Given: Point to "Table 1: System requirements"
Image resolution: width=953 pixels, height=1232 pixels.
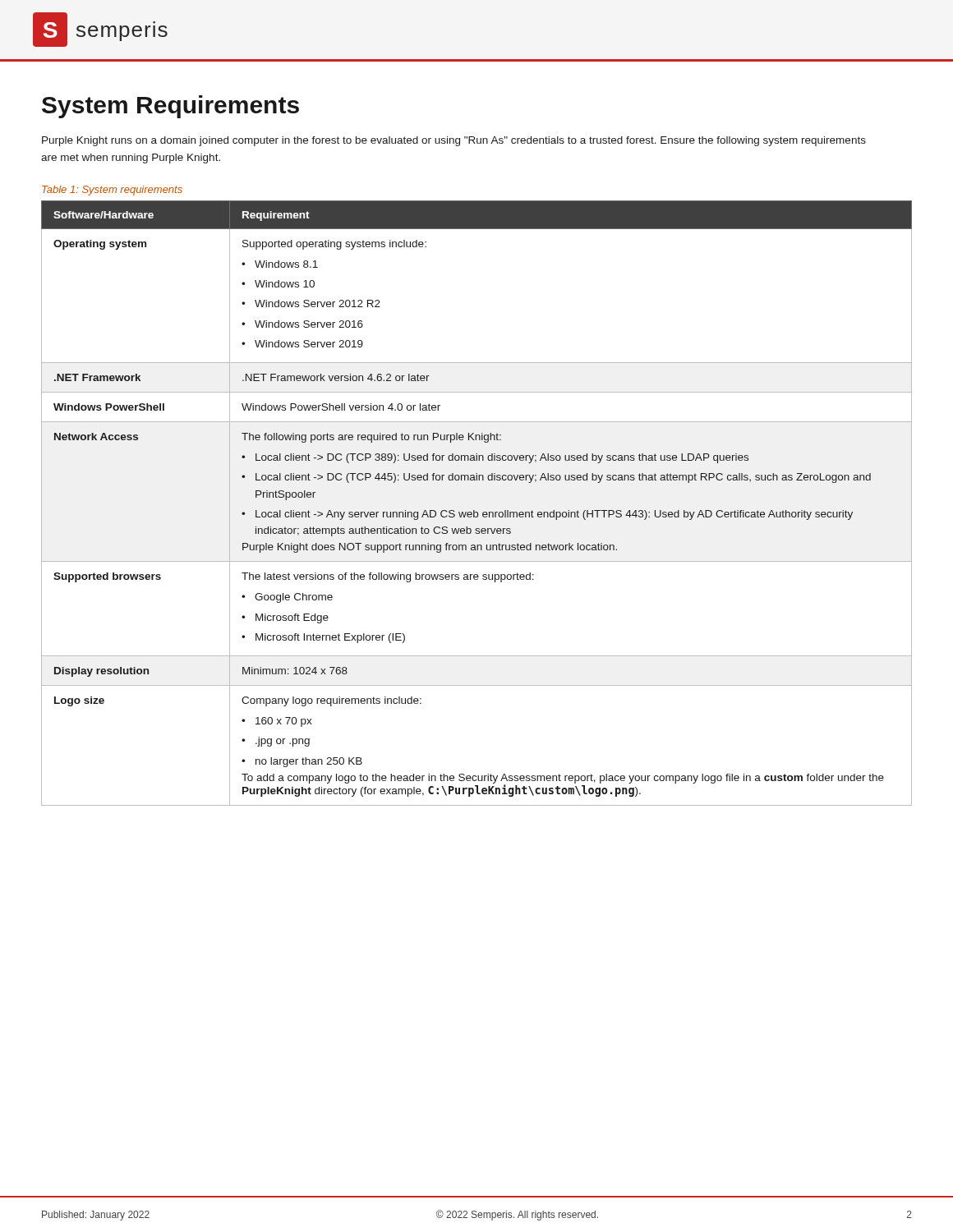Looking at the screenshot, I should pyautogui.click(x=476, y=189).
